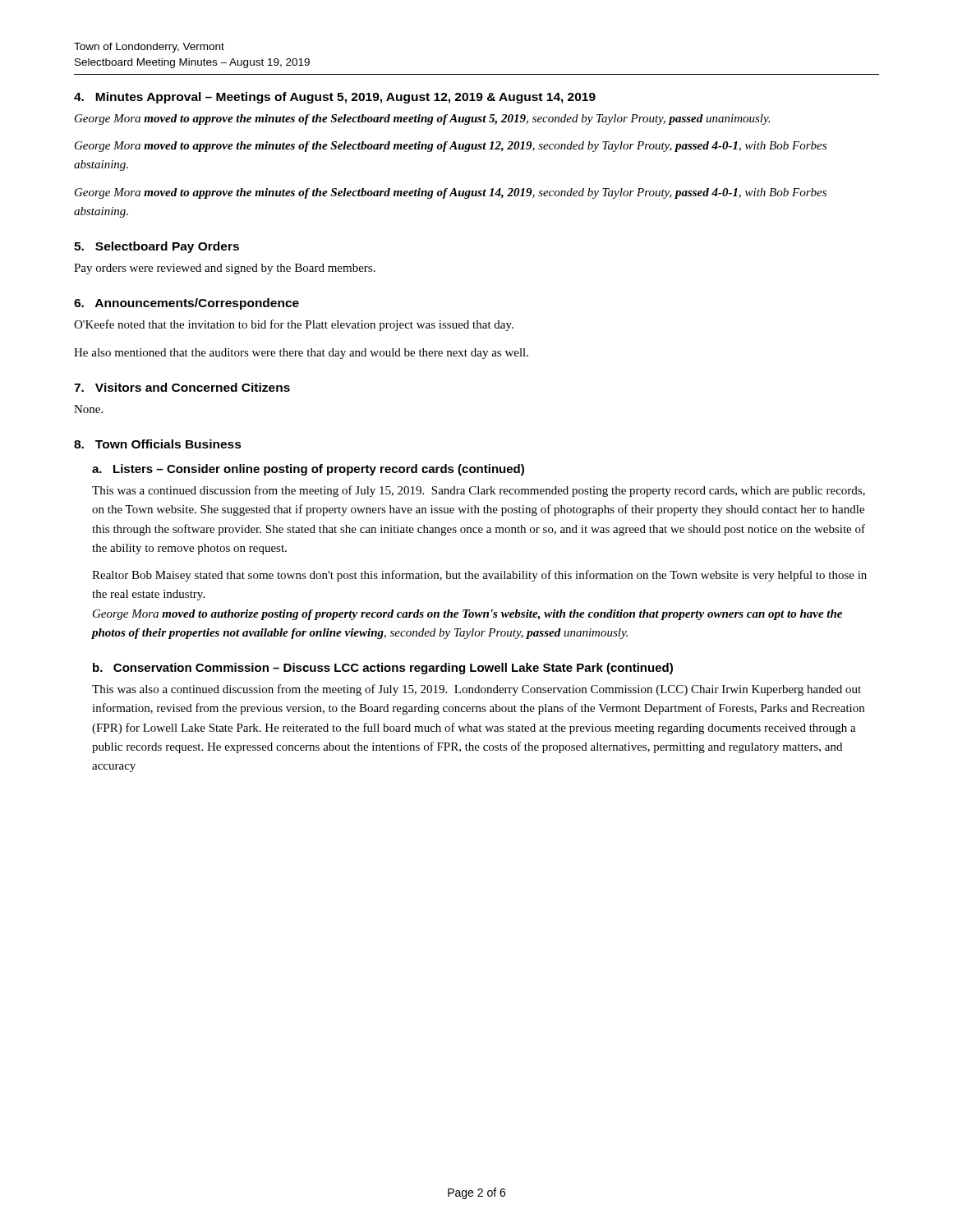Locate the section header containing "5. Selectboard Pay"
Viewport: 953px width, 1232px height.
[157, 246]
